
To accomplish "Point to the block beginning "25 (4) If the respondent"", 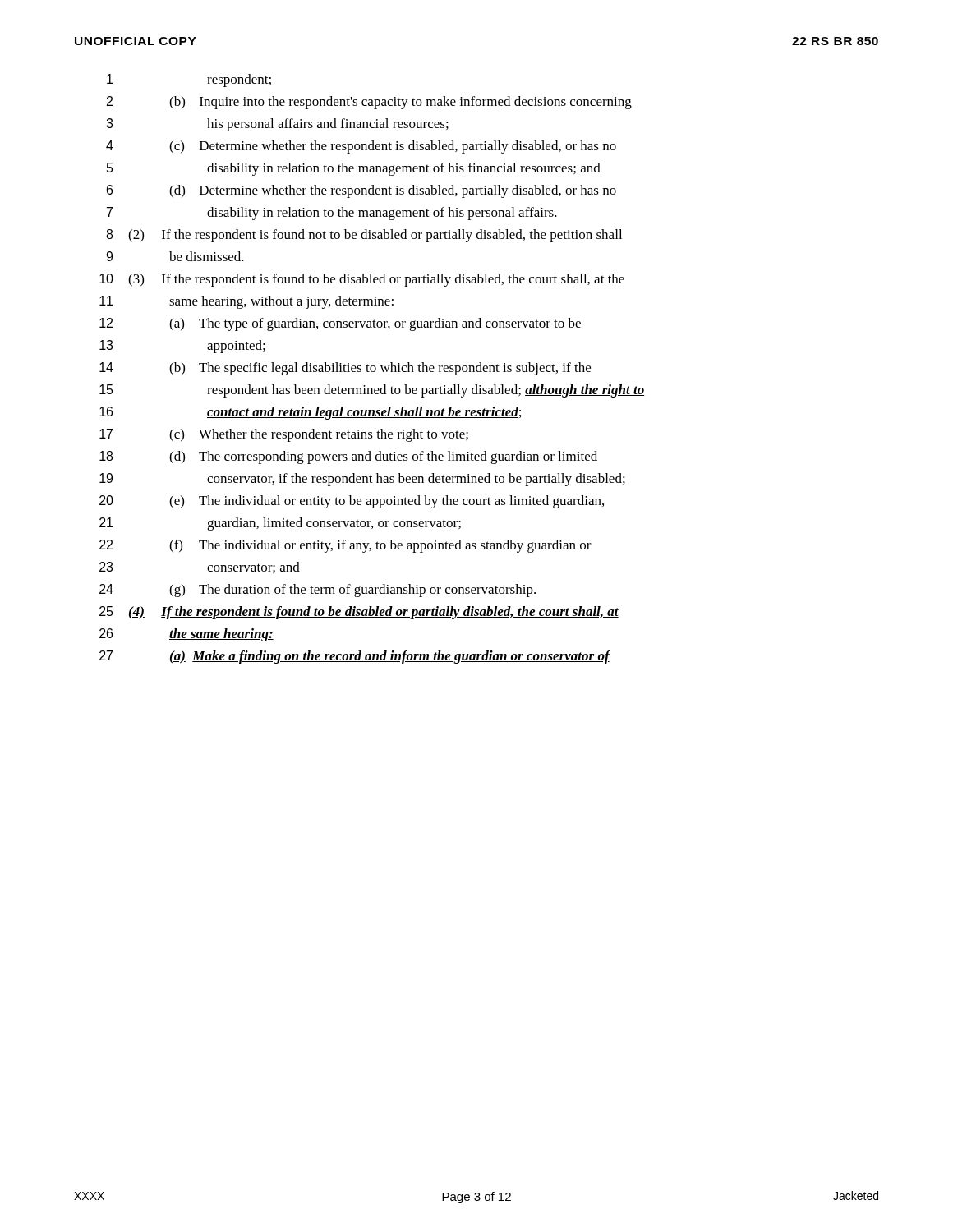I will click(476, 612).
